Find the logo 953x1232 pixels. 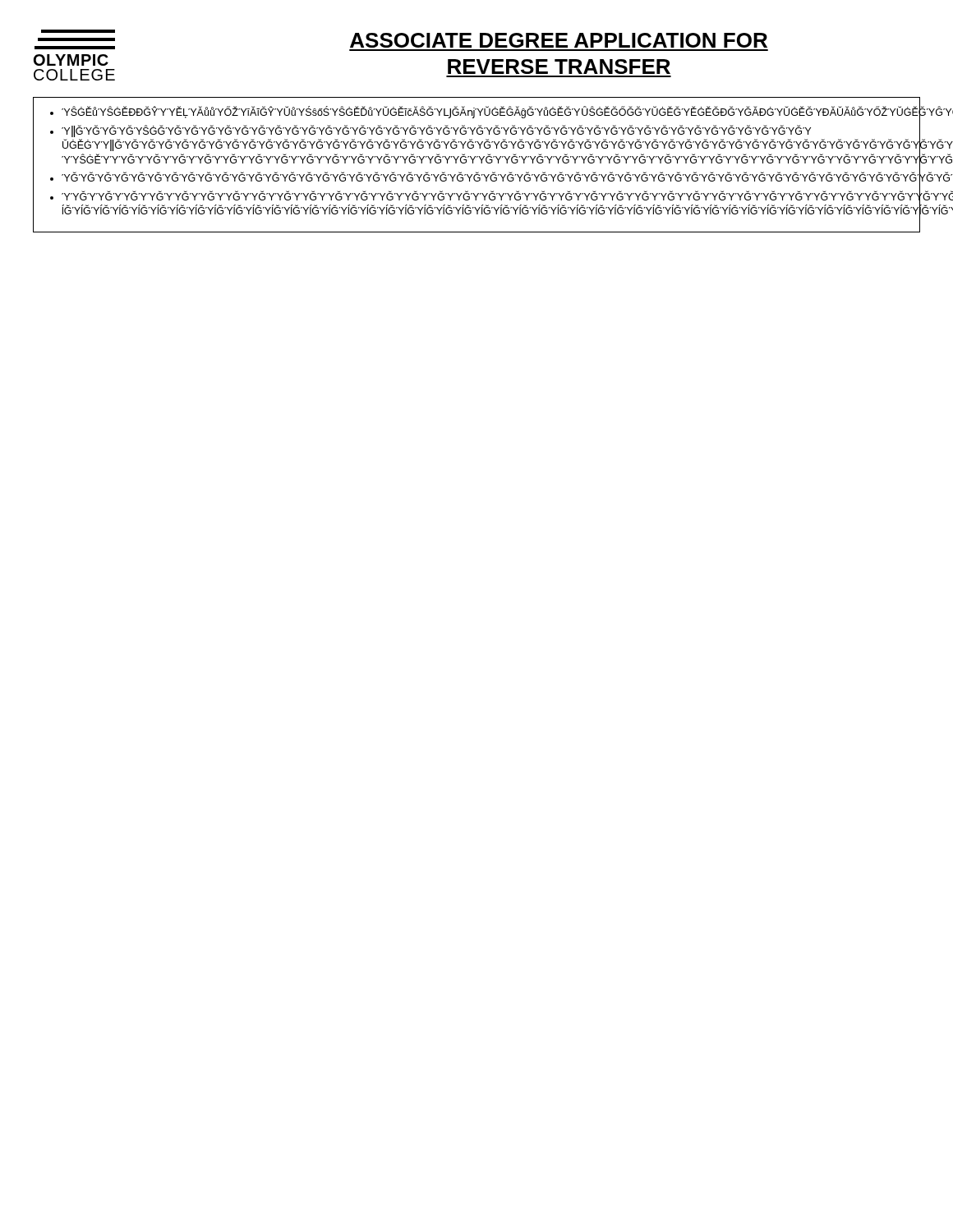coord(115,53)
